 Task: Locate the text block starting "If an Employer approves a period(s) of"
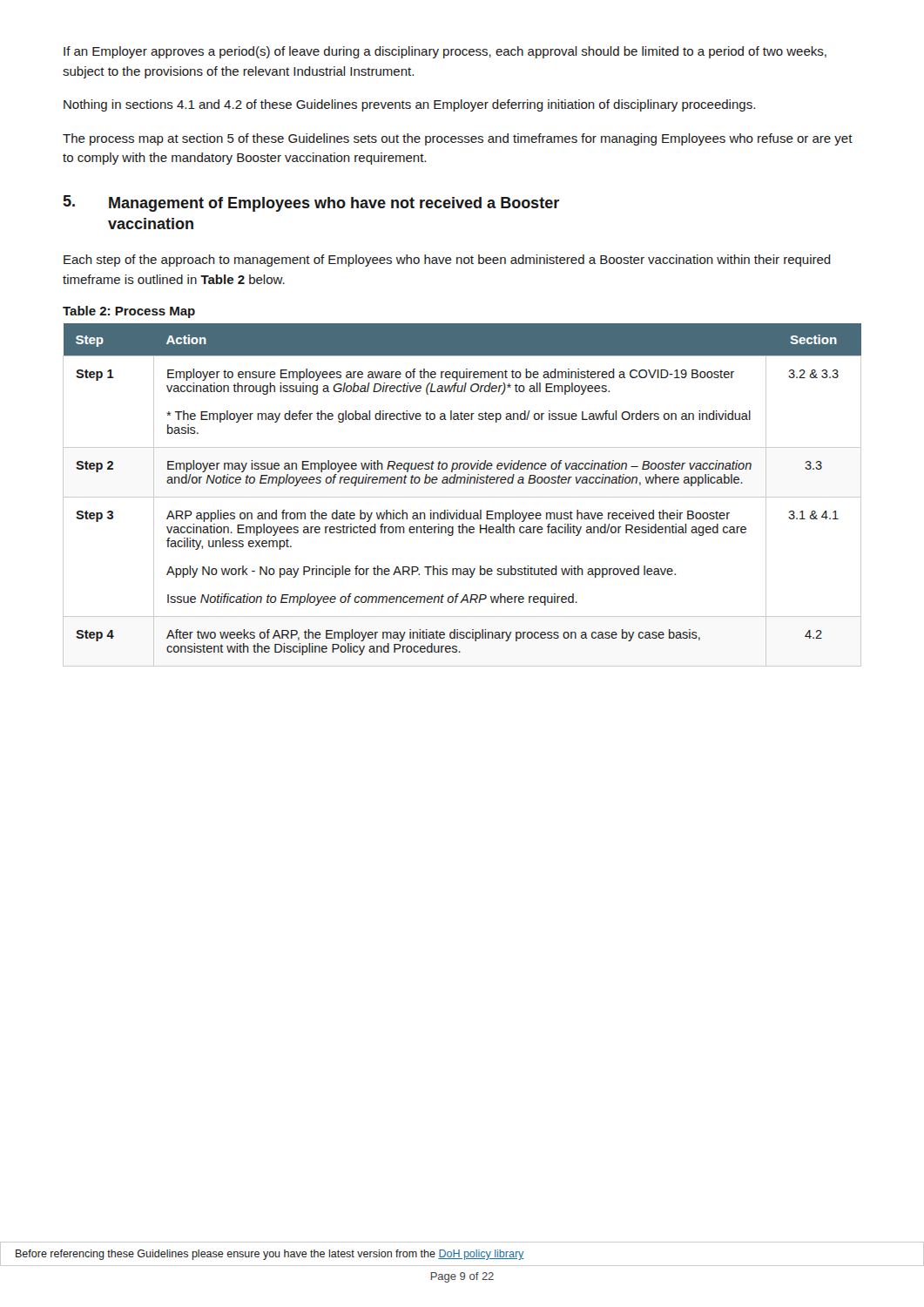pyautogui.click(x=445, y=61)
